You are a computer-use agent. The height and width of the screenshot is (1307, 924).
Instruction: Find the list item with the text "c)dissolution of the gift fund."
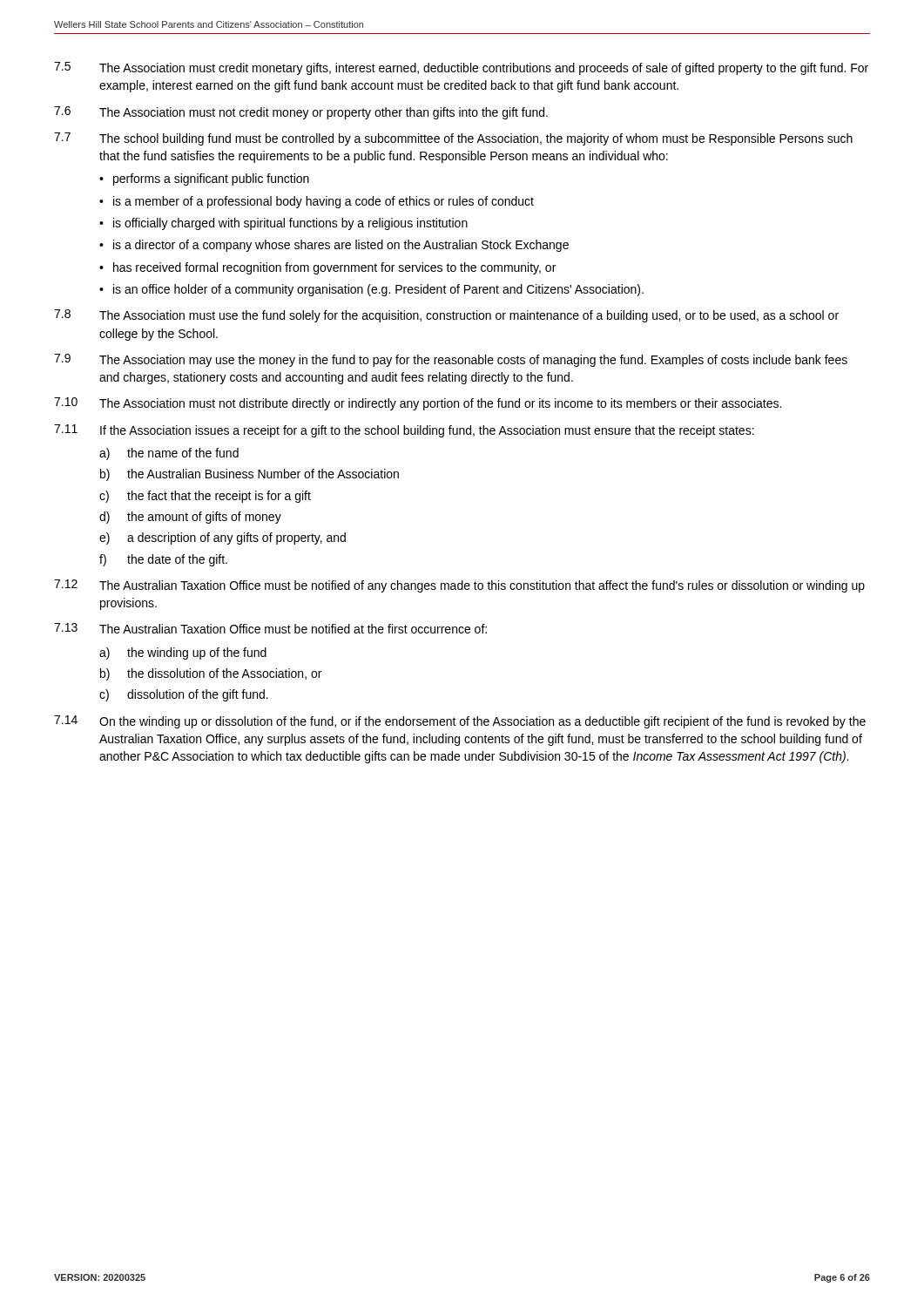[184, 695]
